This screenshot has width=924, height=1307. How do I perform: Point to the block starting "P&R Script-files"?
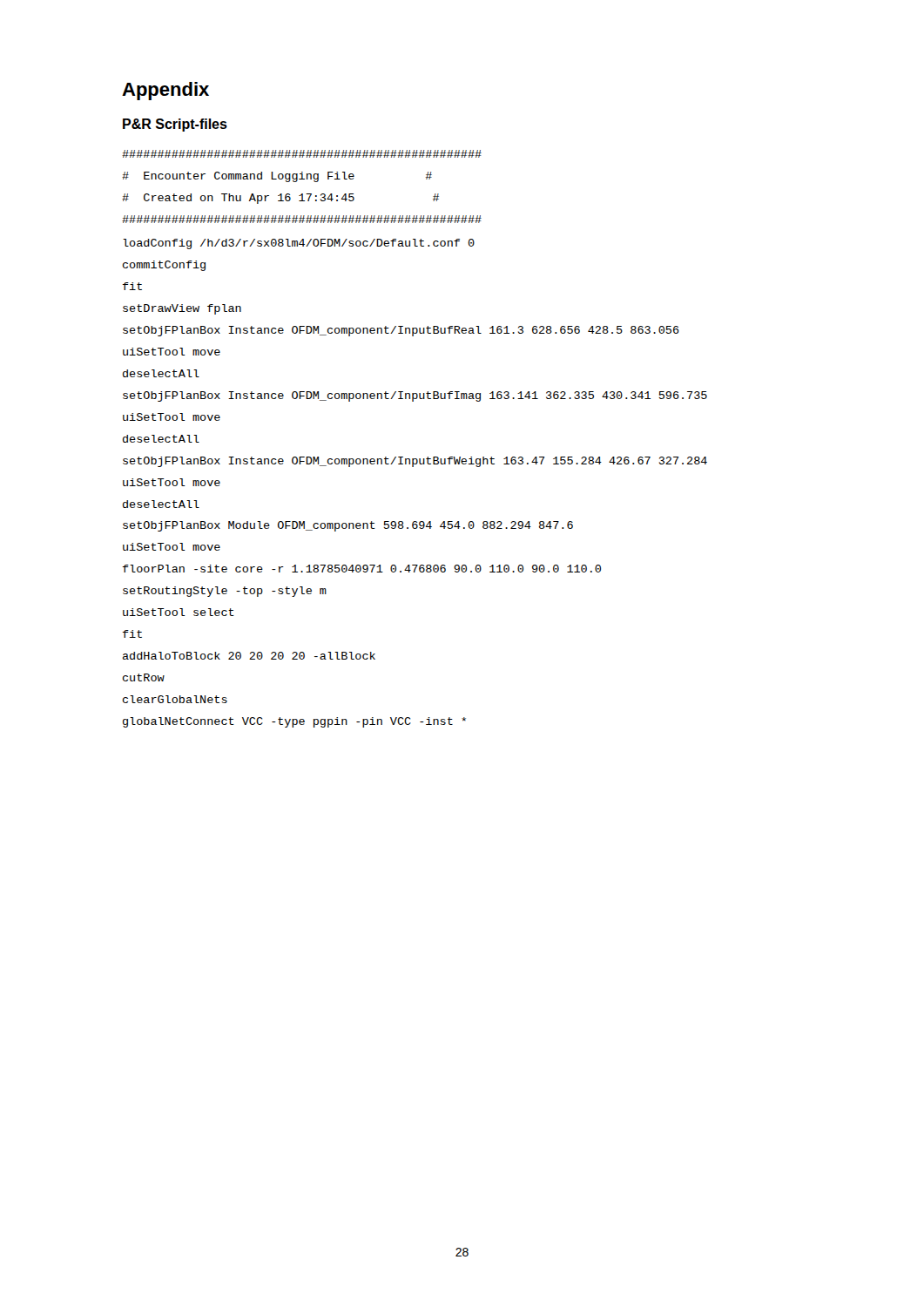click(x=175, y=124)
